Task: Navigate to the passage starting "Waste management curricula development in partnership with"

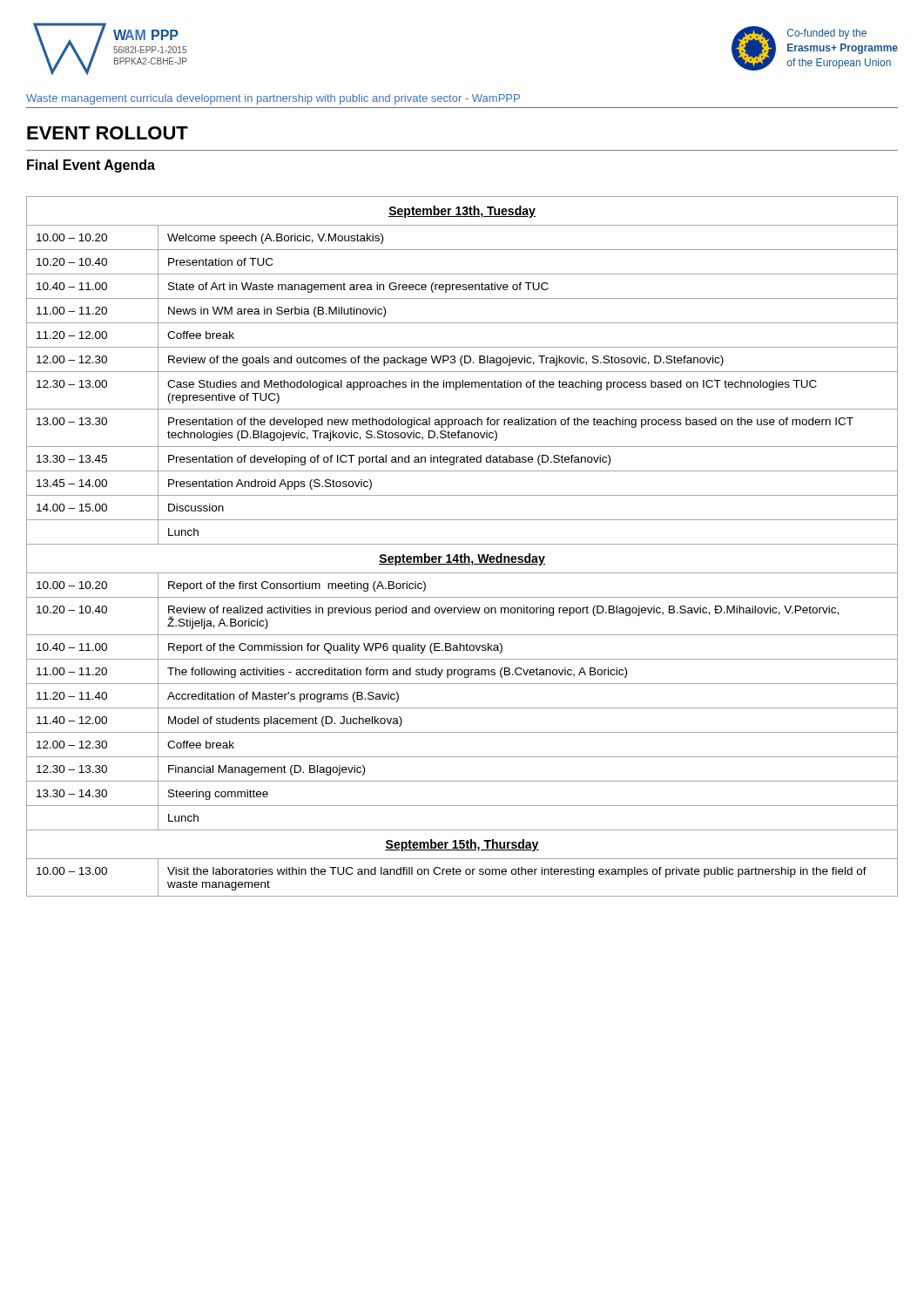Action: [273, 98]
